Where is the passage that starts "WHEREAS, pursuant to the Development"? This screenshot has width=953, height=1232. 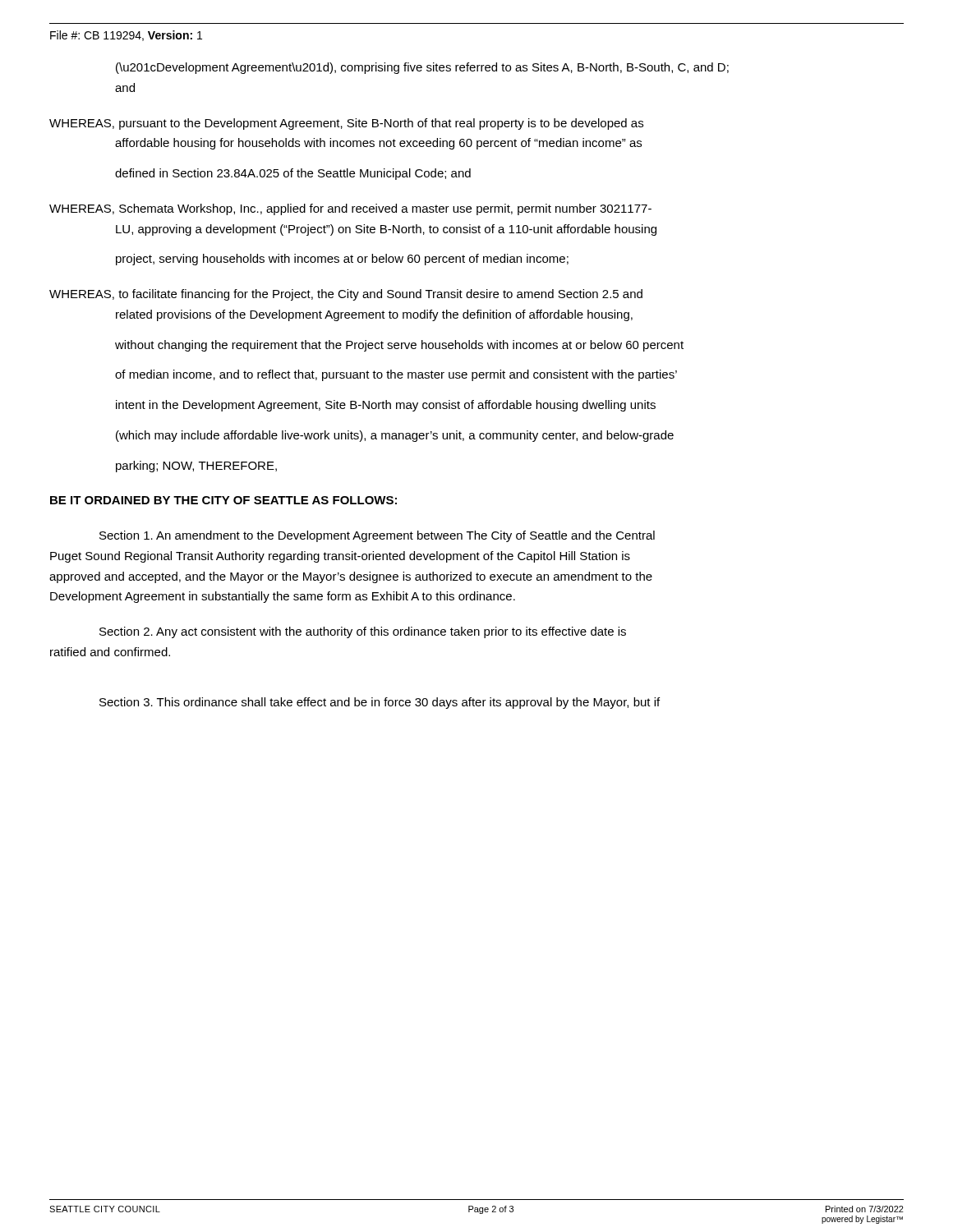476,148
